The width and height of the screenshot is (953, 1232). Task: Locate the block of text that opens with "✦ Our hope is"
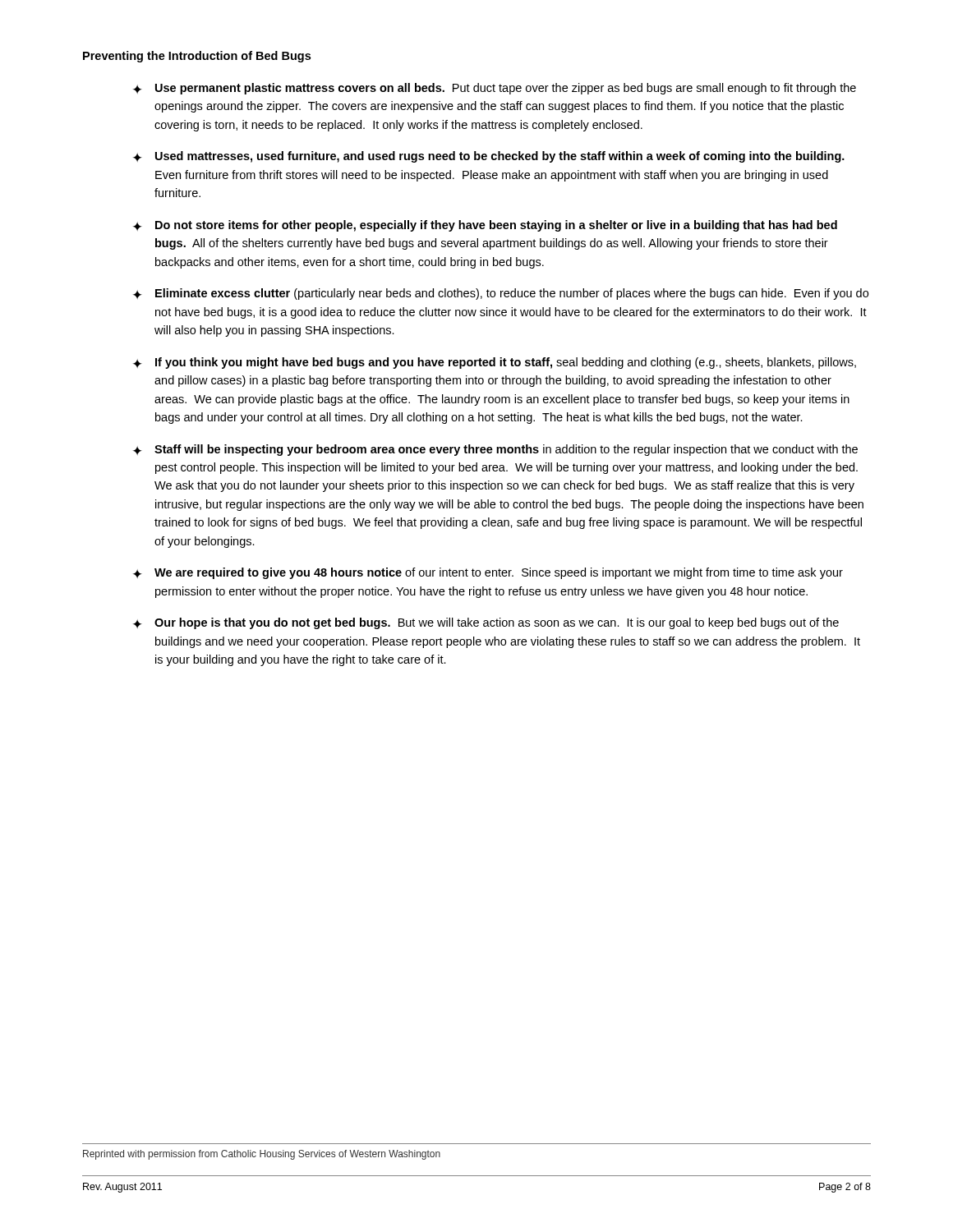click(x=501, y=641)
